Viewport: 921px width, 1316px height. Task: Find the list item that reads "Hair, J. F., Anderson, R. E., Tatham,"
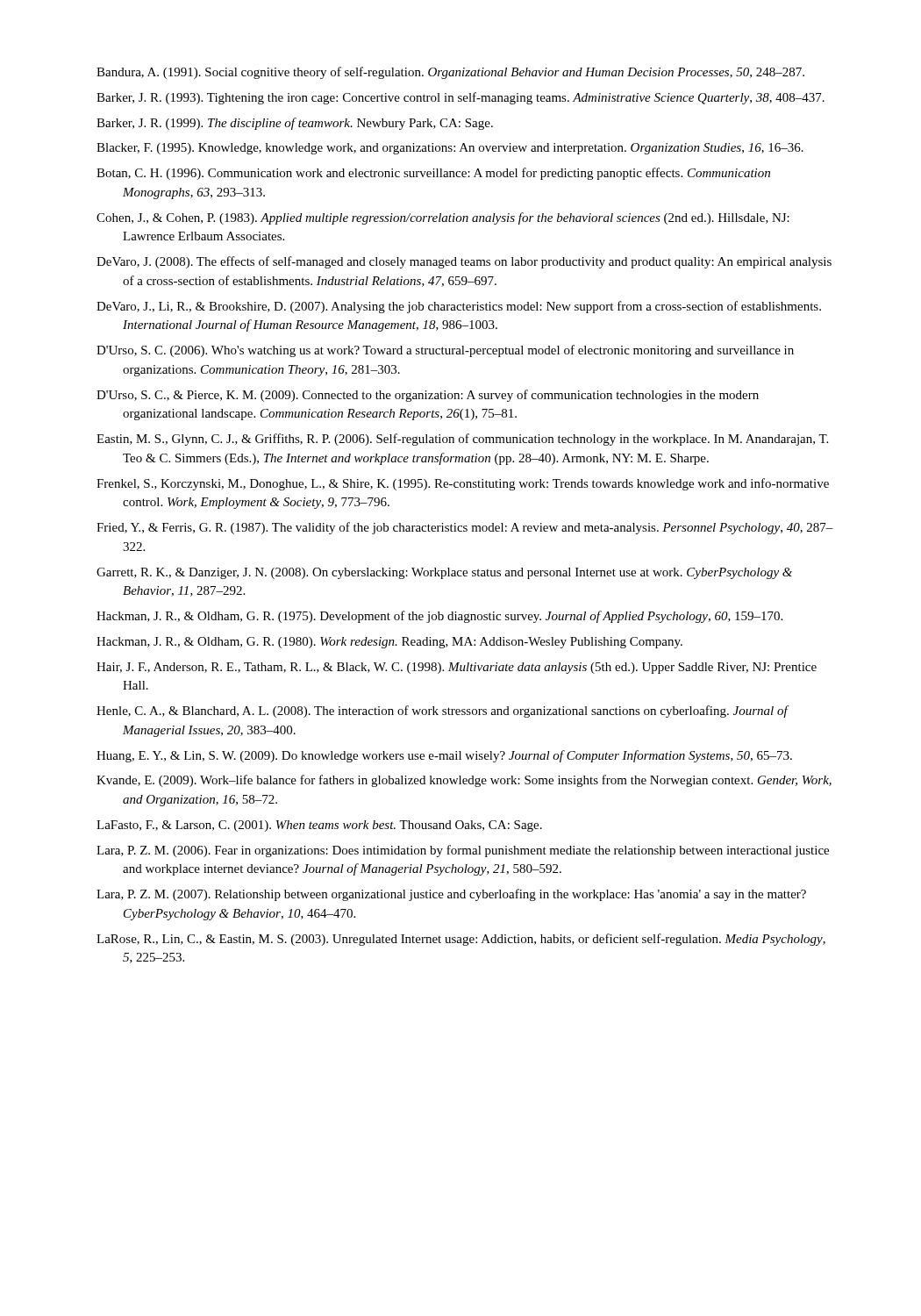pos(457,676)
